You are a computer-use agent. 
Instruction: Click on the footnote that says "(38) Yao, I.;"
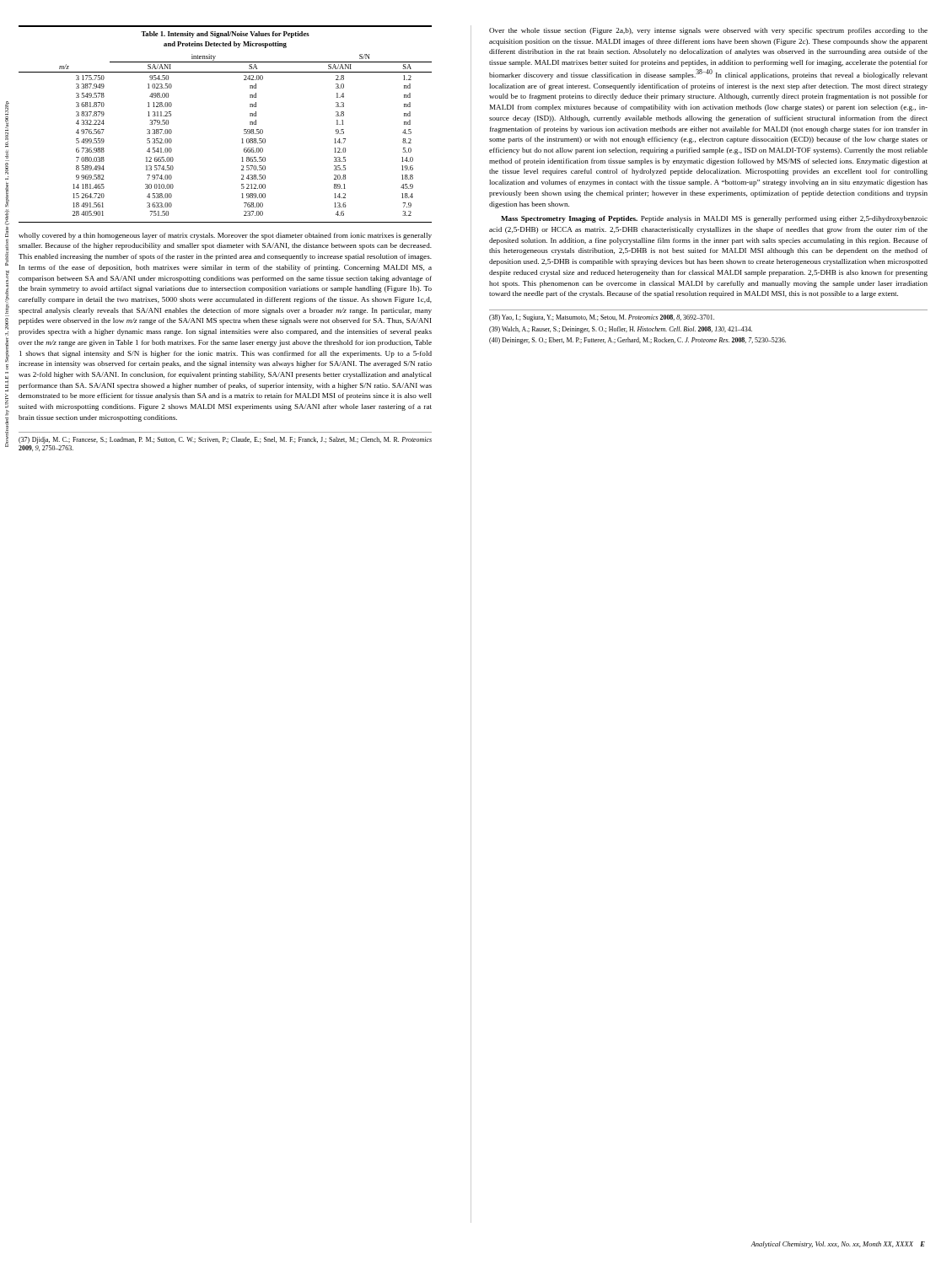coord(602,318)
